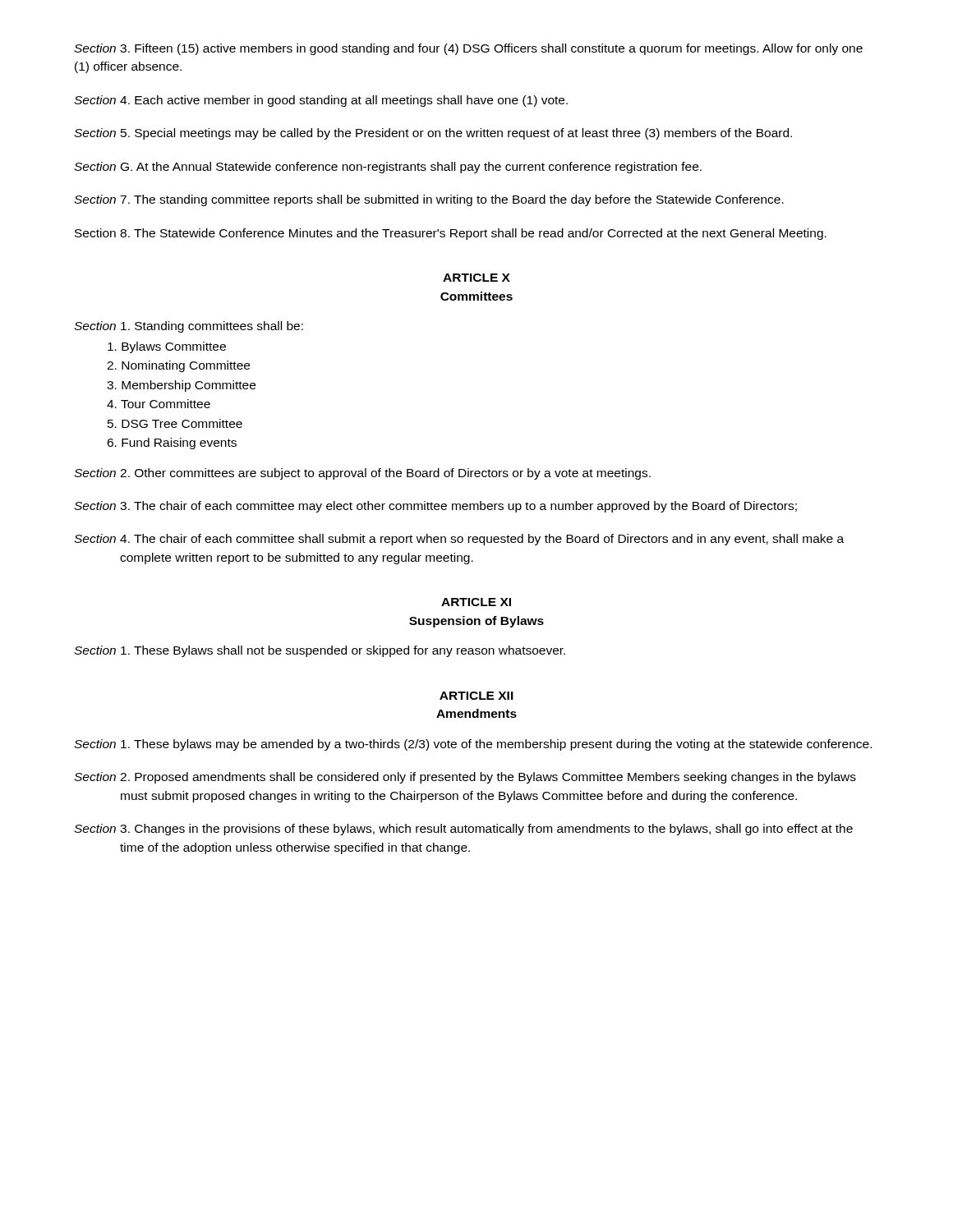Point to the text block starting "Section 4. The chair of each committee shall"
The image size is (953, 1232).
(x=459, y=548)
